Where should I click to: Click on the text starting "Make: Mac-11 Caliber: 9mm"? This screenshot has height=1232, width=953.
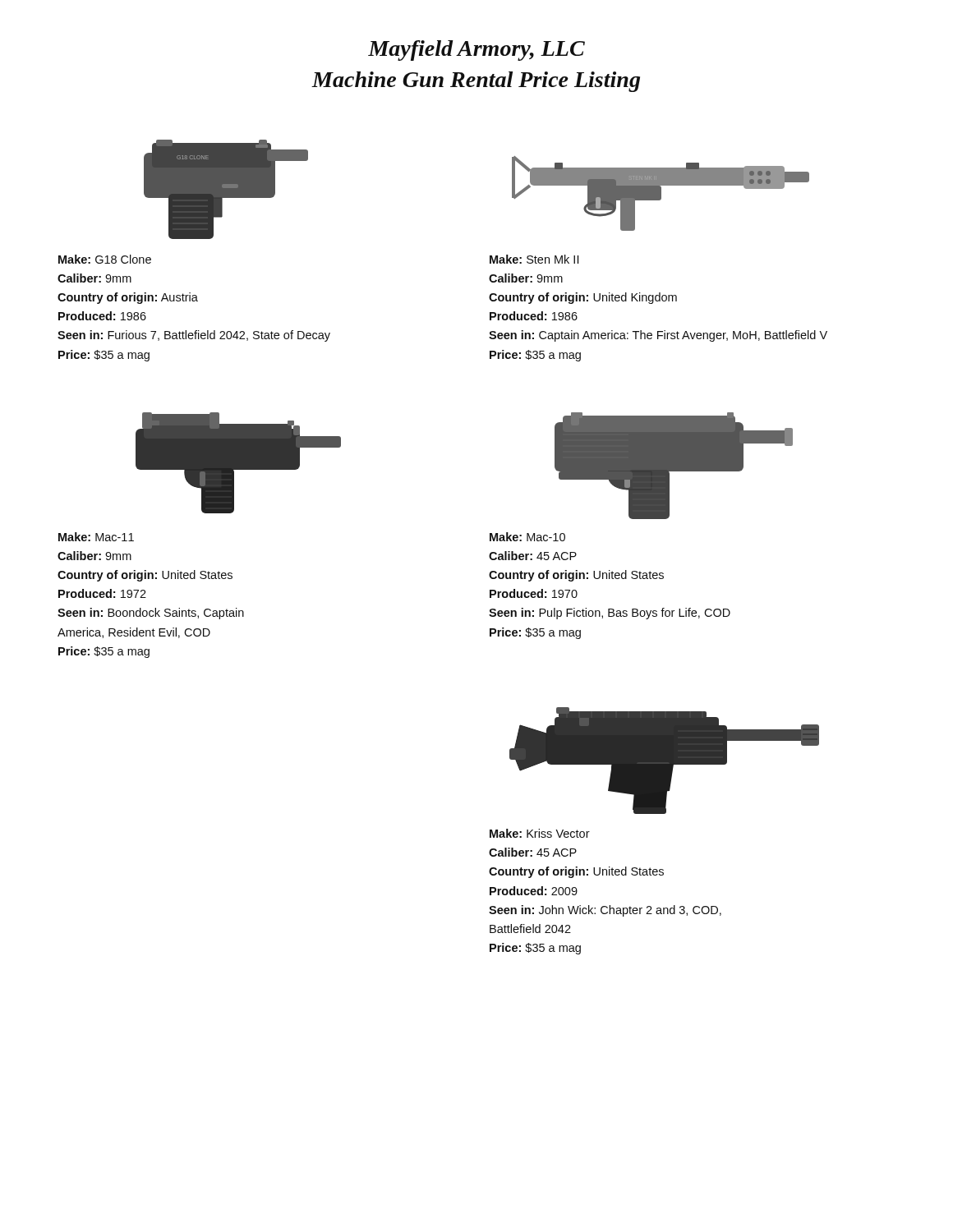click(x=151, y=594)
